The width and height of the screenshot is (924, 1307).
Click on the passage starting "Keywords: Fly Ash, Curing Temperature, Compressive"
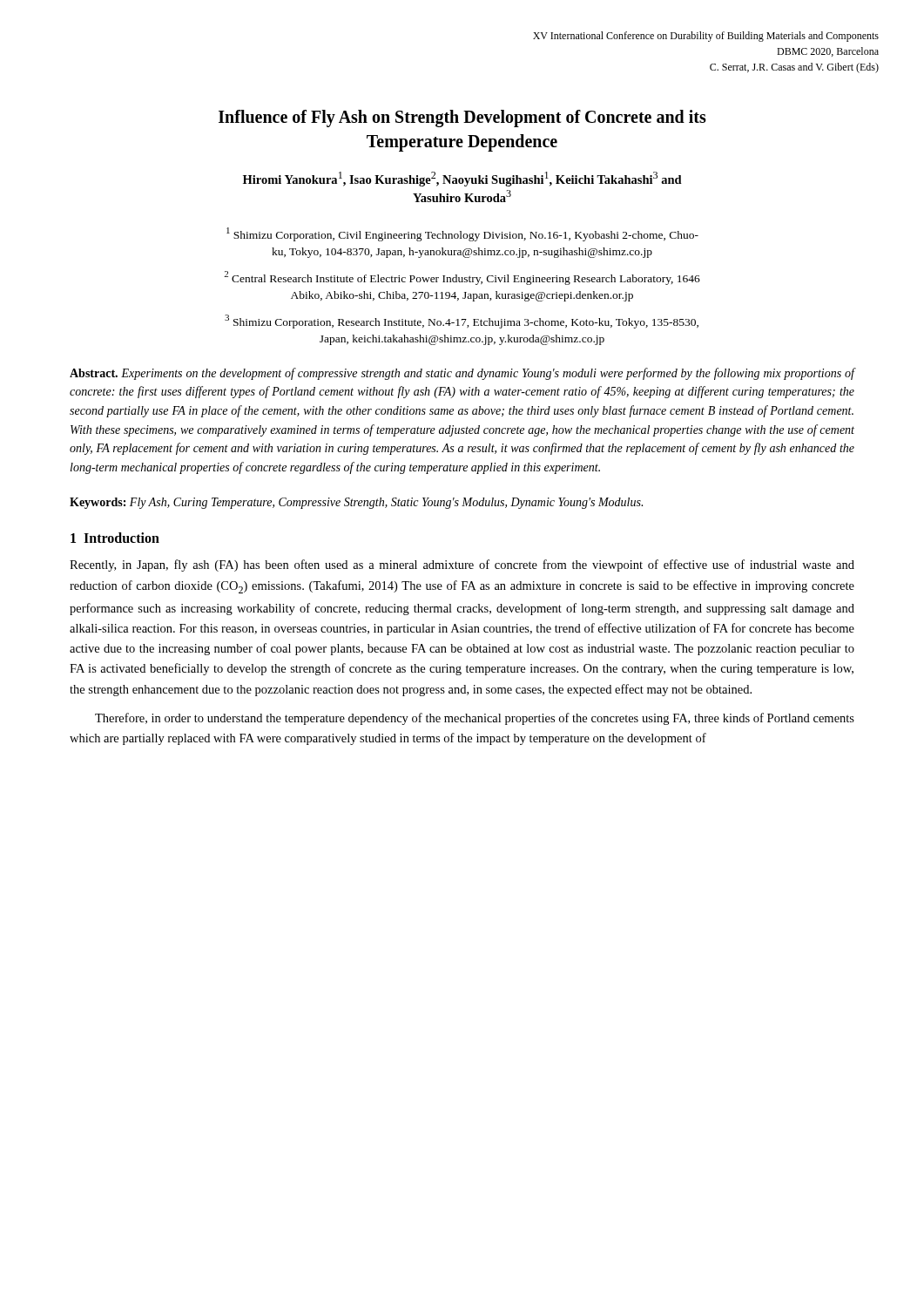click(x=357, y=502)
